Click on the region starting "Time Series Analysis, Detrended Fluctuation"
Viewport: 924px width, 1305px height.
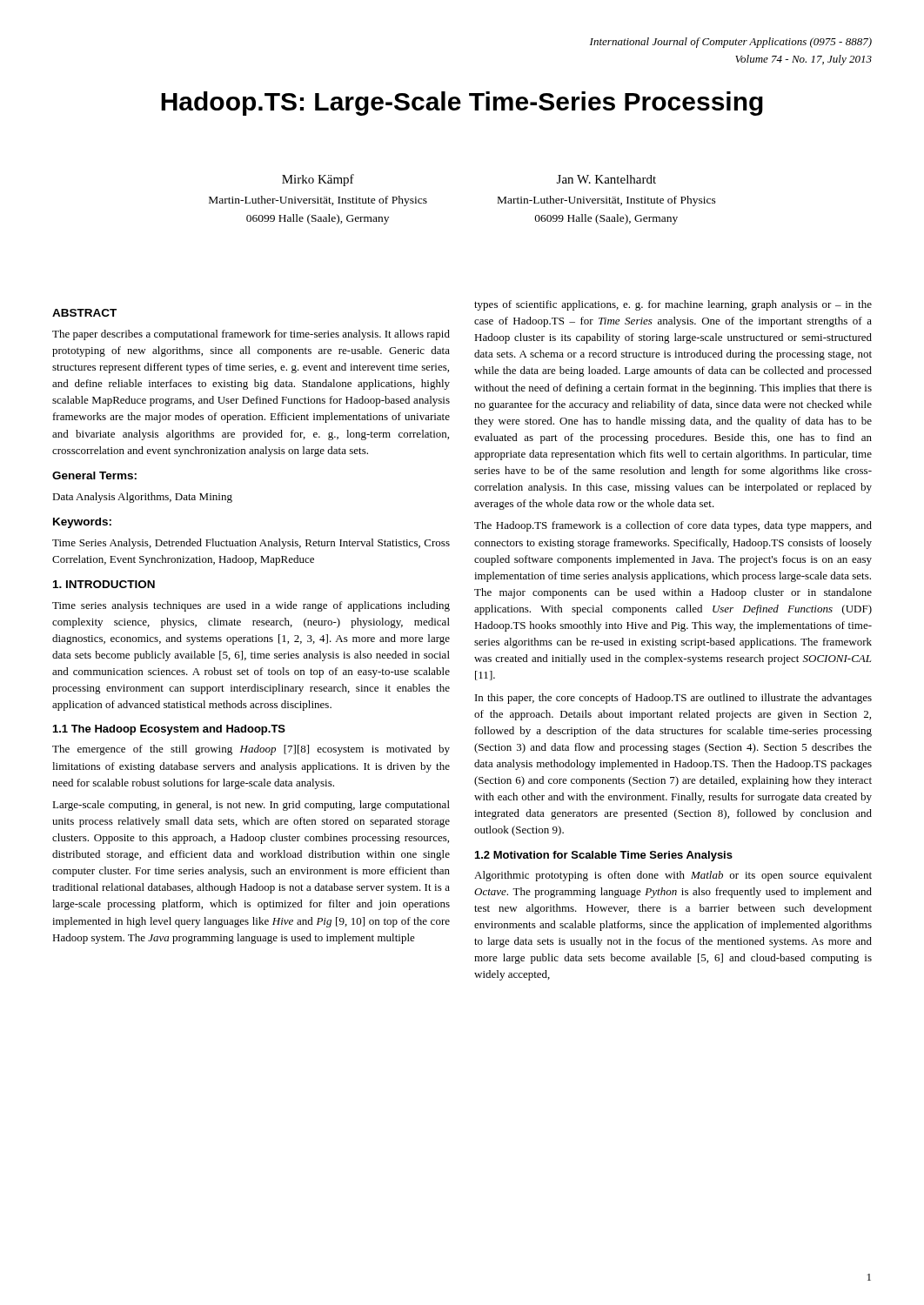point(251,550)
